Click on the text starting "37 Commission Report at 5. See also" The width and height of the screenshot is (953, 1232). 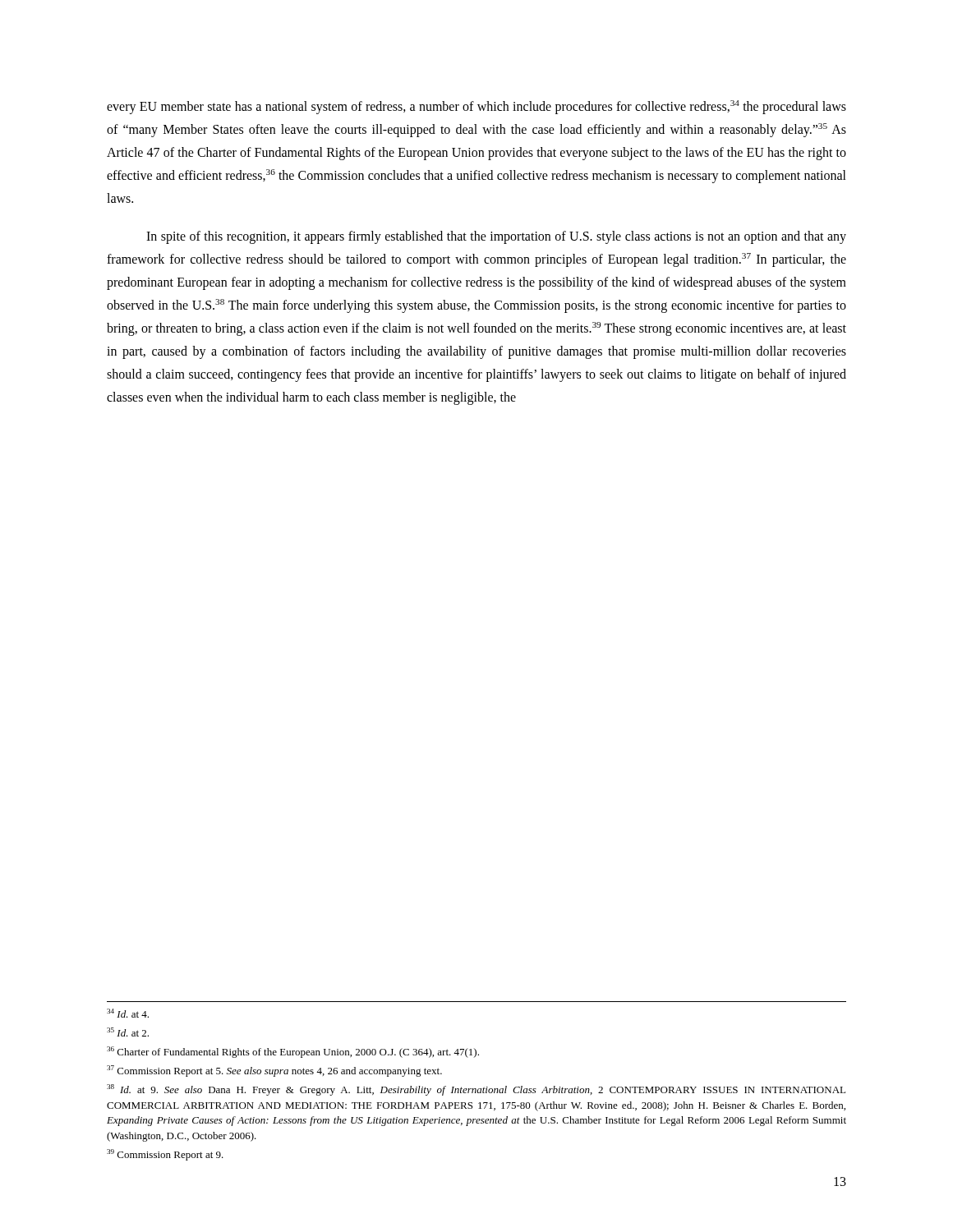275,1070
